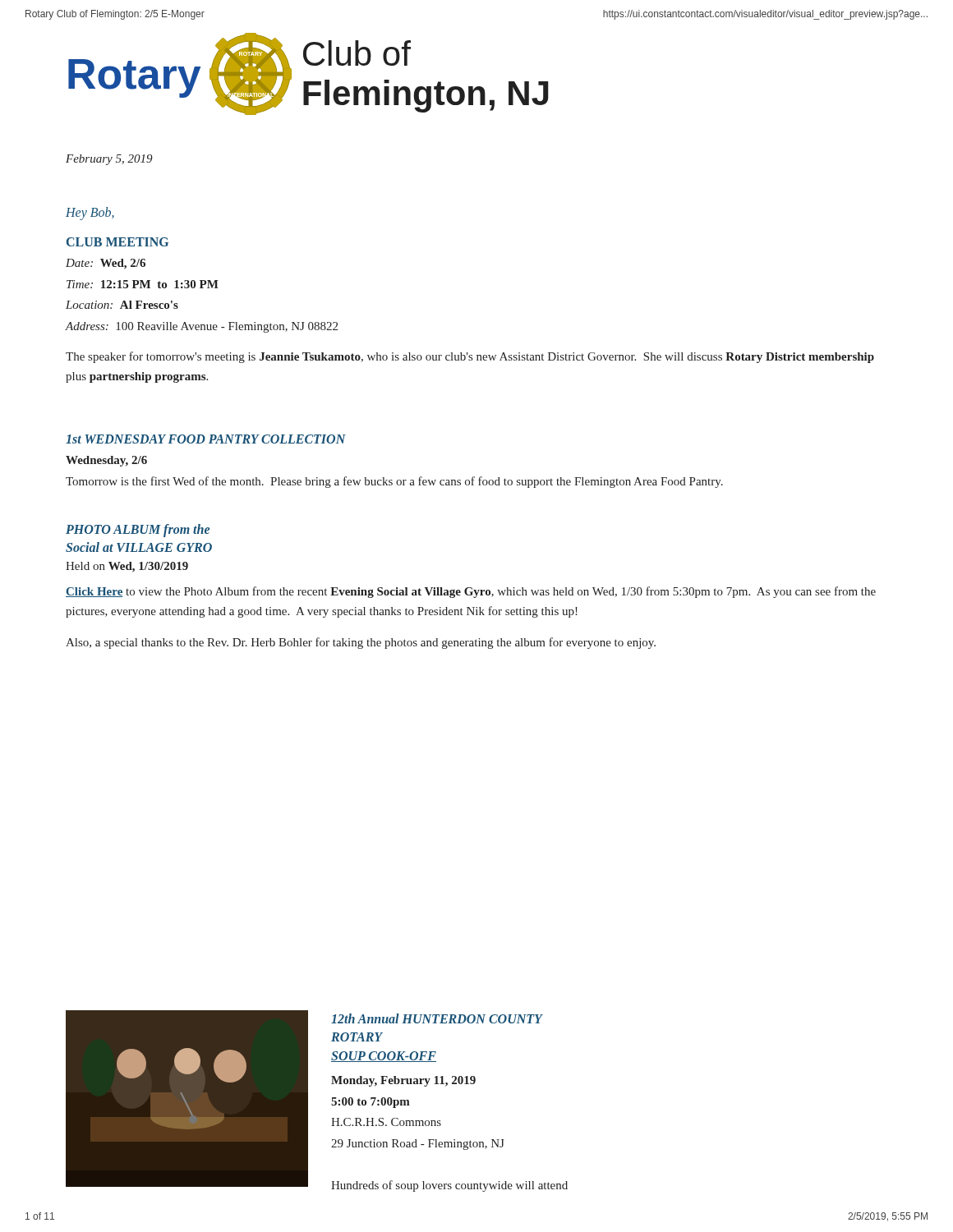Point to the text starting "February 5, 2019"

tap(109, 158)
